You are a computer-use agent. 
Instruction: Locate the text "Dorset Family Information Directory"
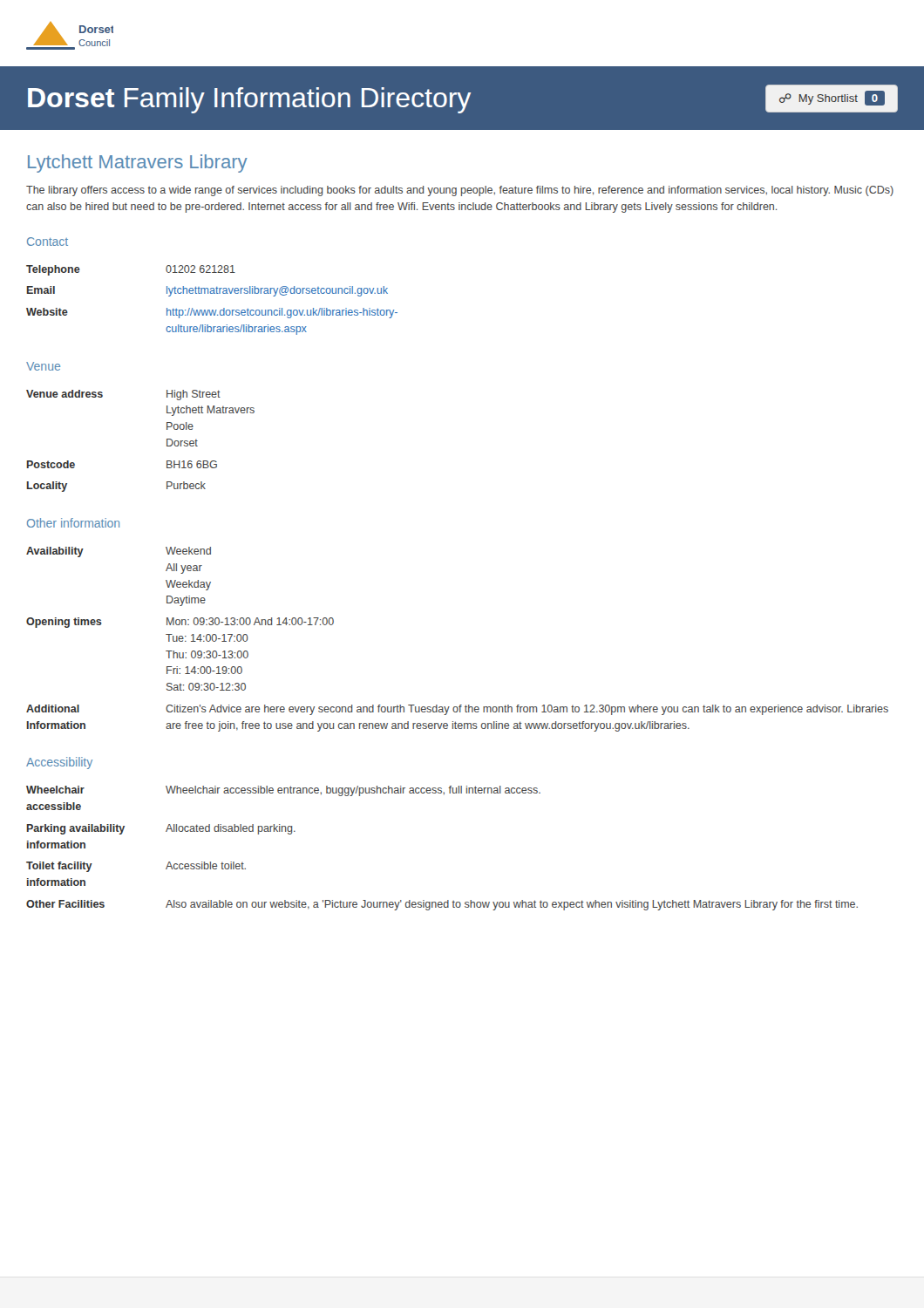249,98
